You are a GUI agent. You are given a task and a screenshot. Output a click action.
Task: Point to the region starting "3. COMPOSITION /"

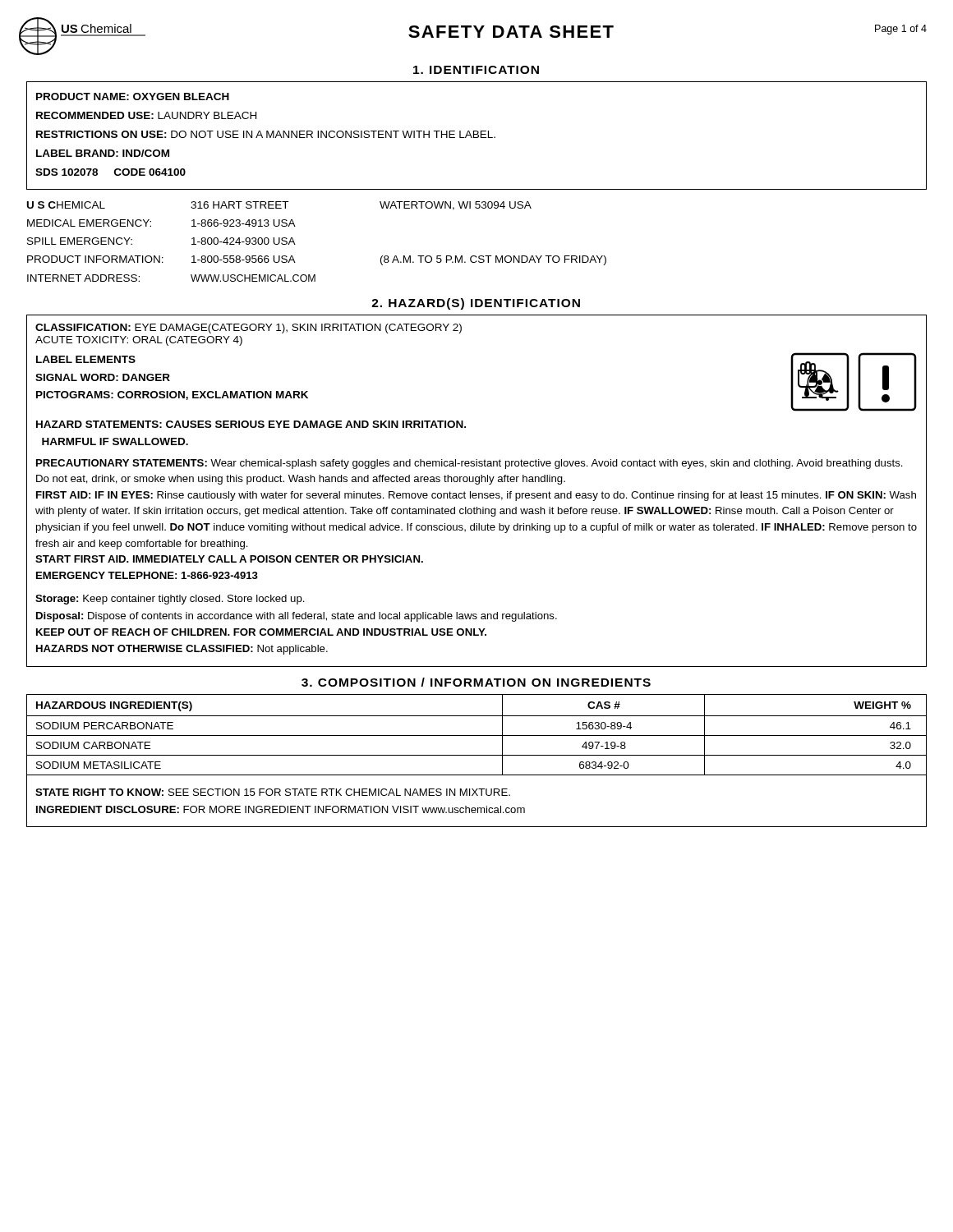tap(476, 682)
